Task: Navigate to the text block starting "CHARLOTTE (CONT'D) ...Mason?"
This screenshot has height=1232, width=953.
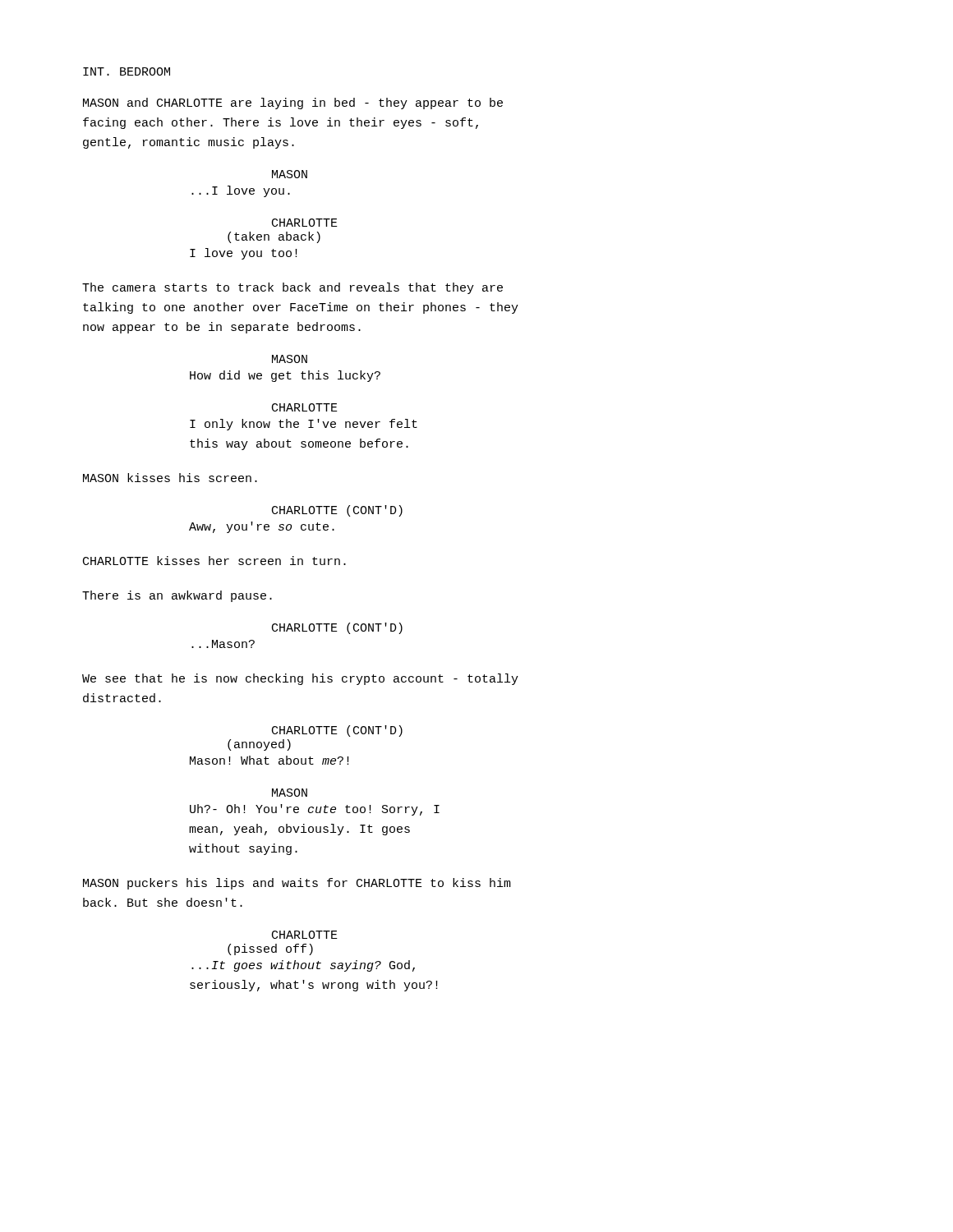Action: click(x=337, y=628)
